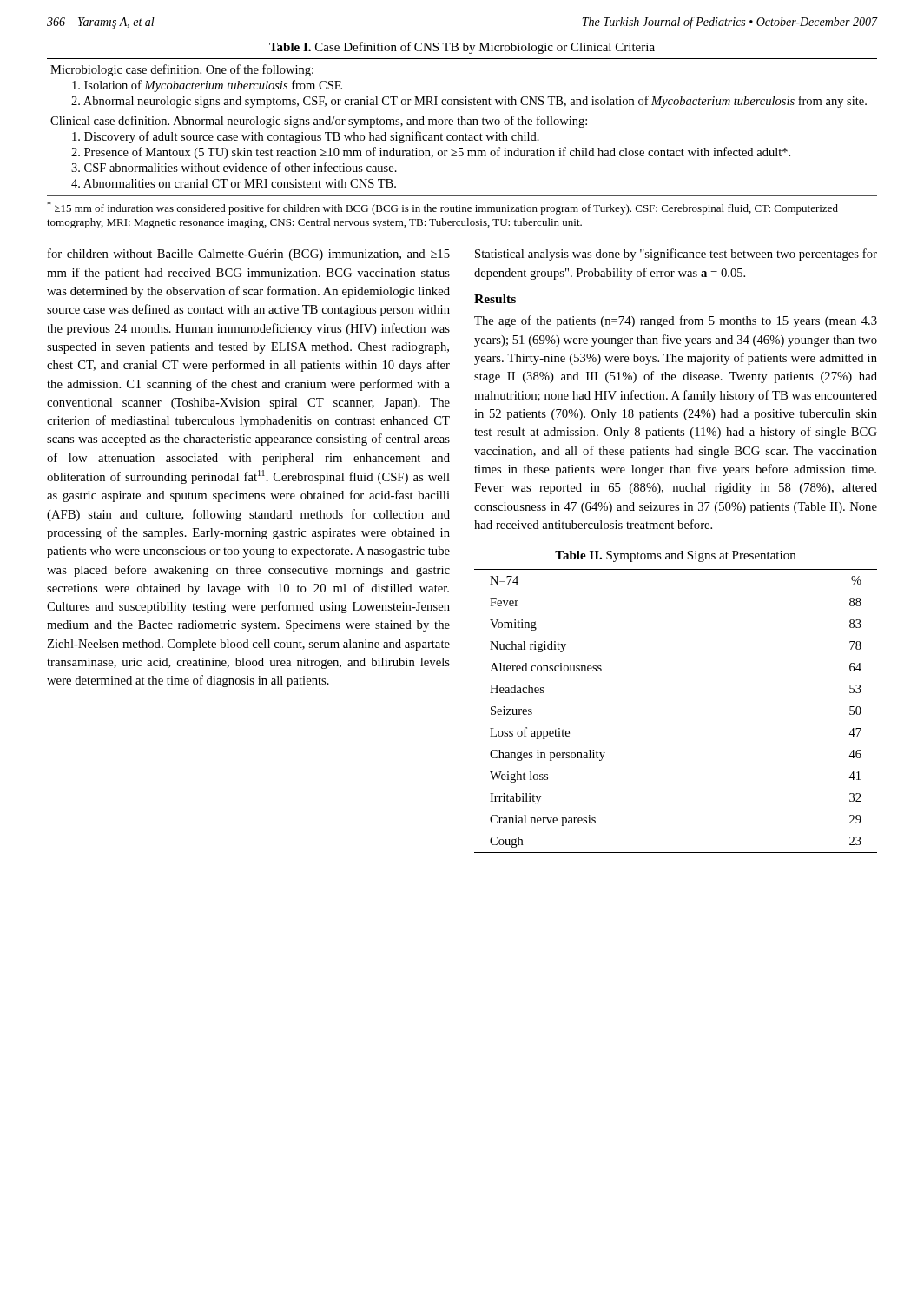Find the caption with the text "Table II. Symptoms and"
Screen dimensions: 1303x924
pos(676,555)
